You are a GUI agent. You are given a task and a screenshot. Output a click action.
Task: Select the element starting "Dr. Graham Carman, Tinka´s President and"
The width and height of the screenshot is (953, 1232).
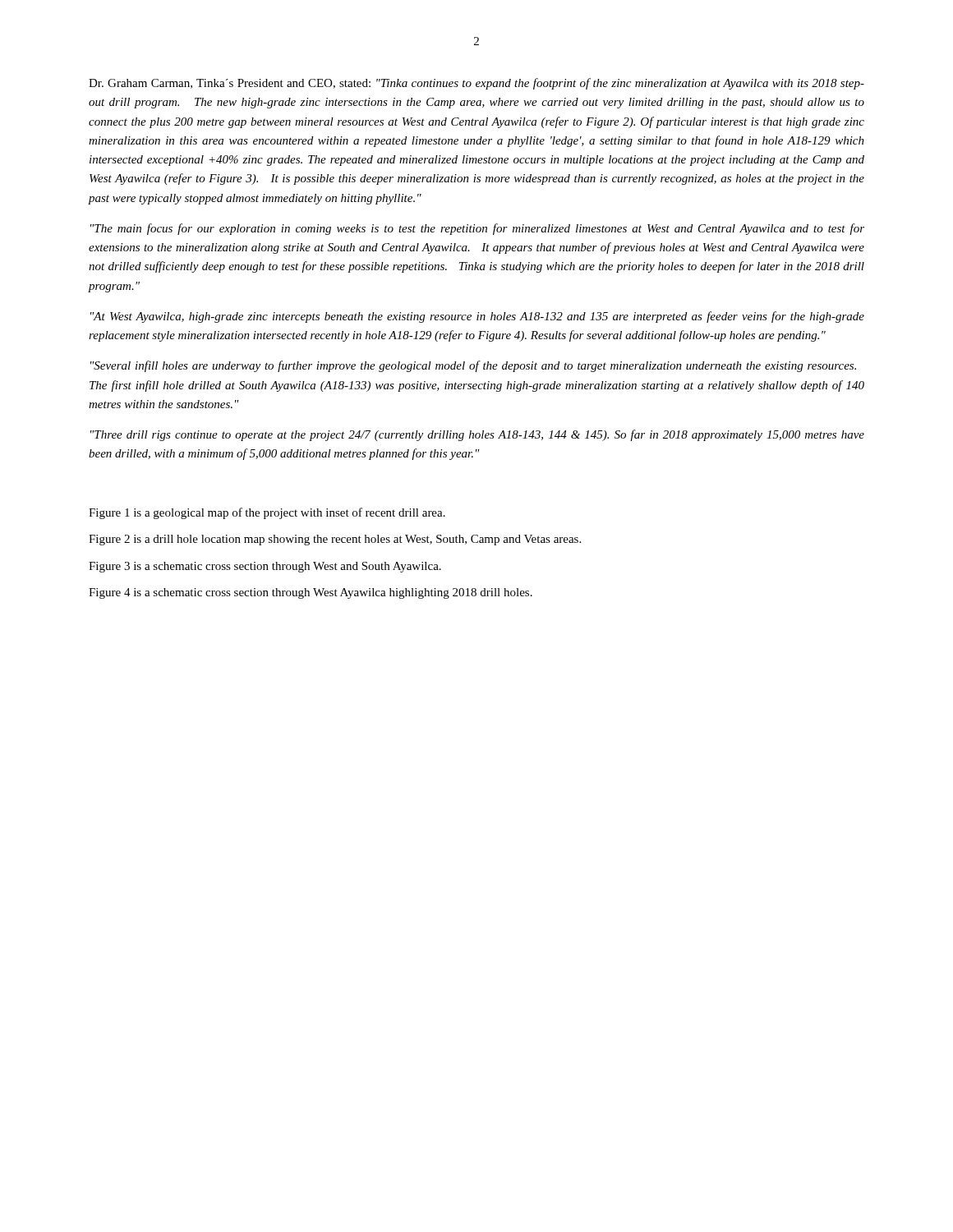click(476, 140)
